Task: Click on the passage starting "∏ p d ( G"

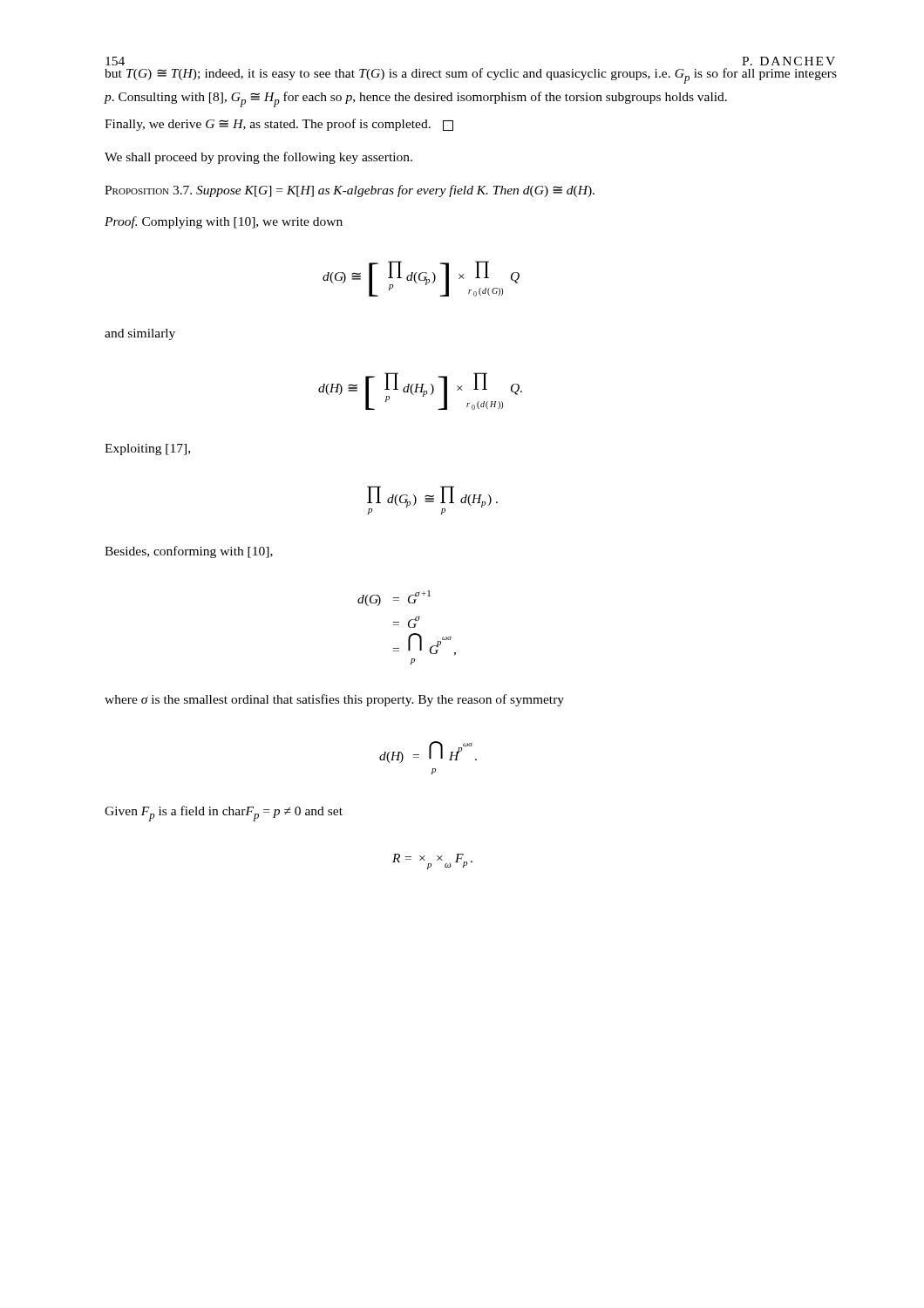Action: click(x=471, y=500)
